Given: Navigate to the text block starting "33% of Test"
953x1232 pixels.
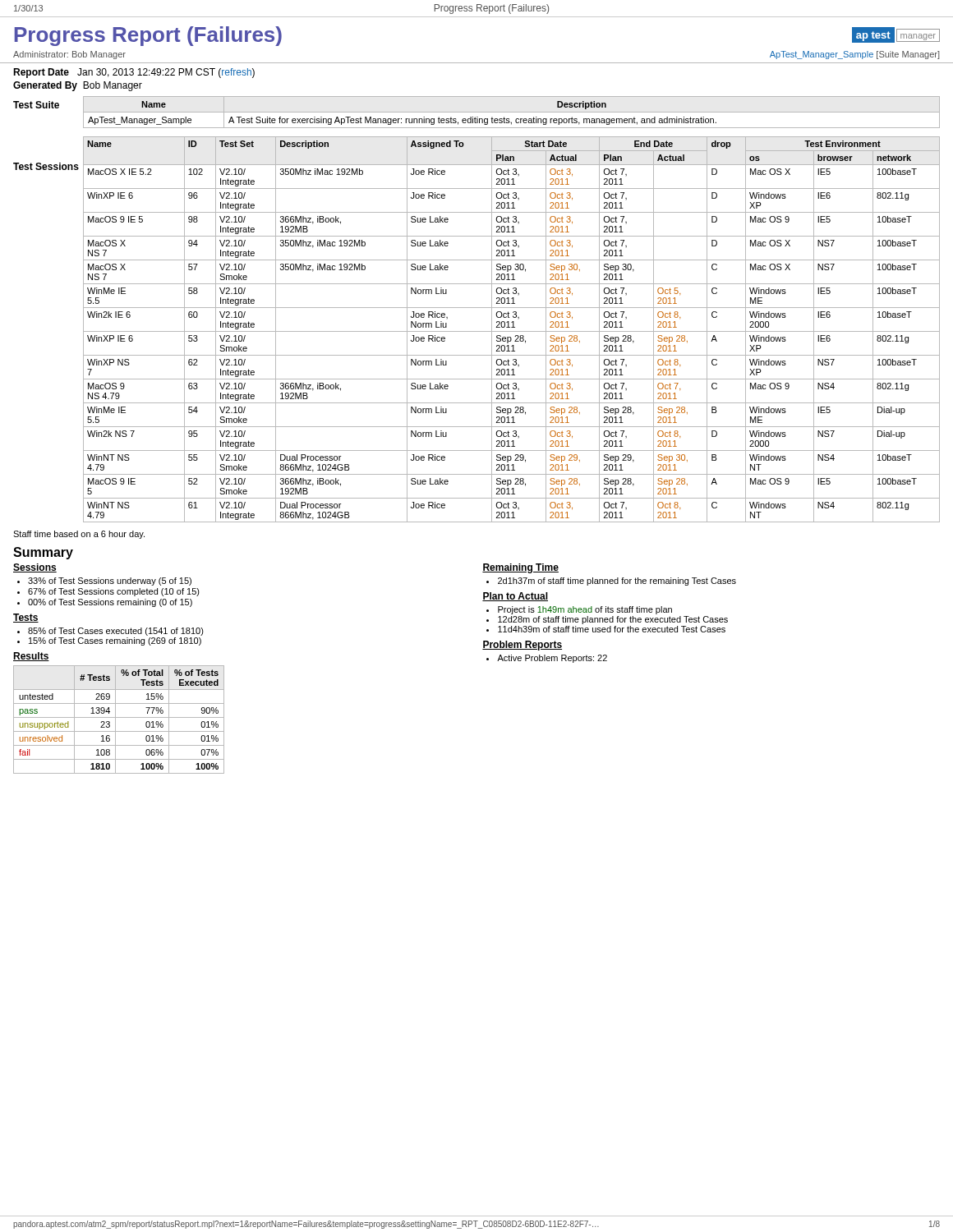Looking at the screenshot, I should (110, 582).
